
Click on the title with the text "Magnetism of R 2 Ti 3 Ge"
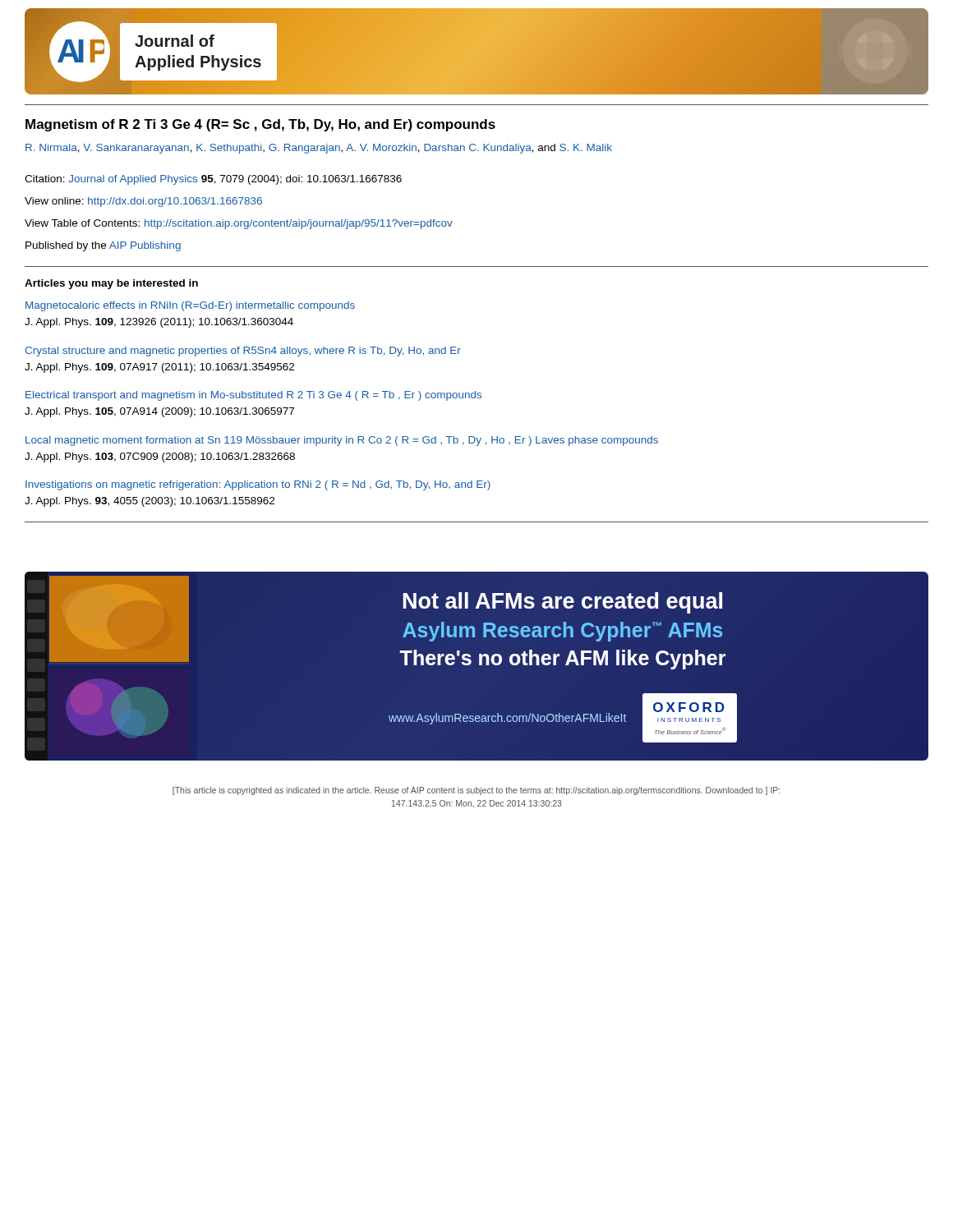click(260, 124)
